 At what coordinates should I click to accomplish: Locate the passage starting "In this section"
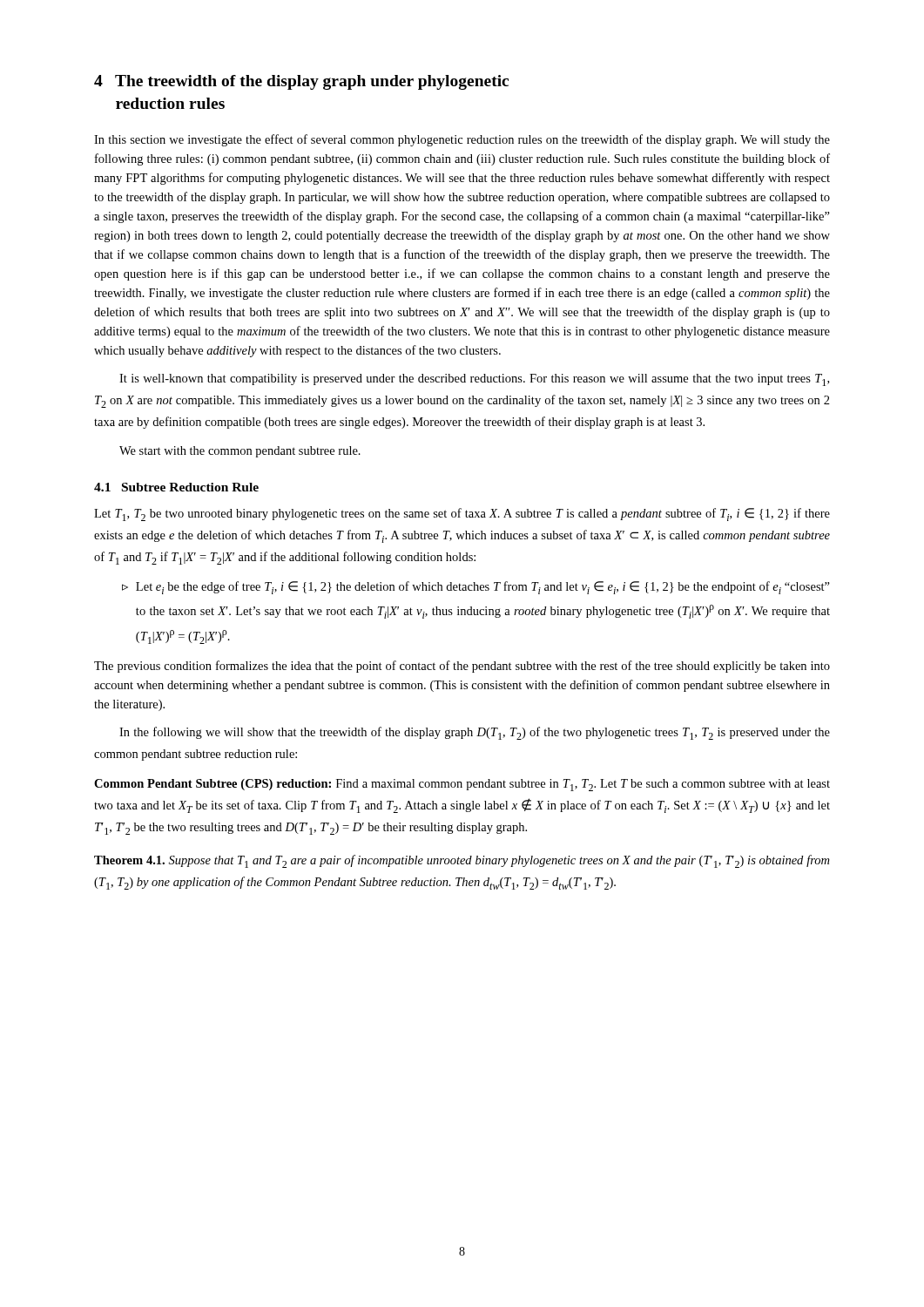(462, 245)
